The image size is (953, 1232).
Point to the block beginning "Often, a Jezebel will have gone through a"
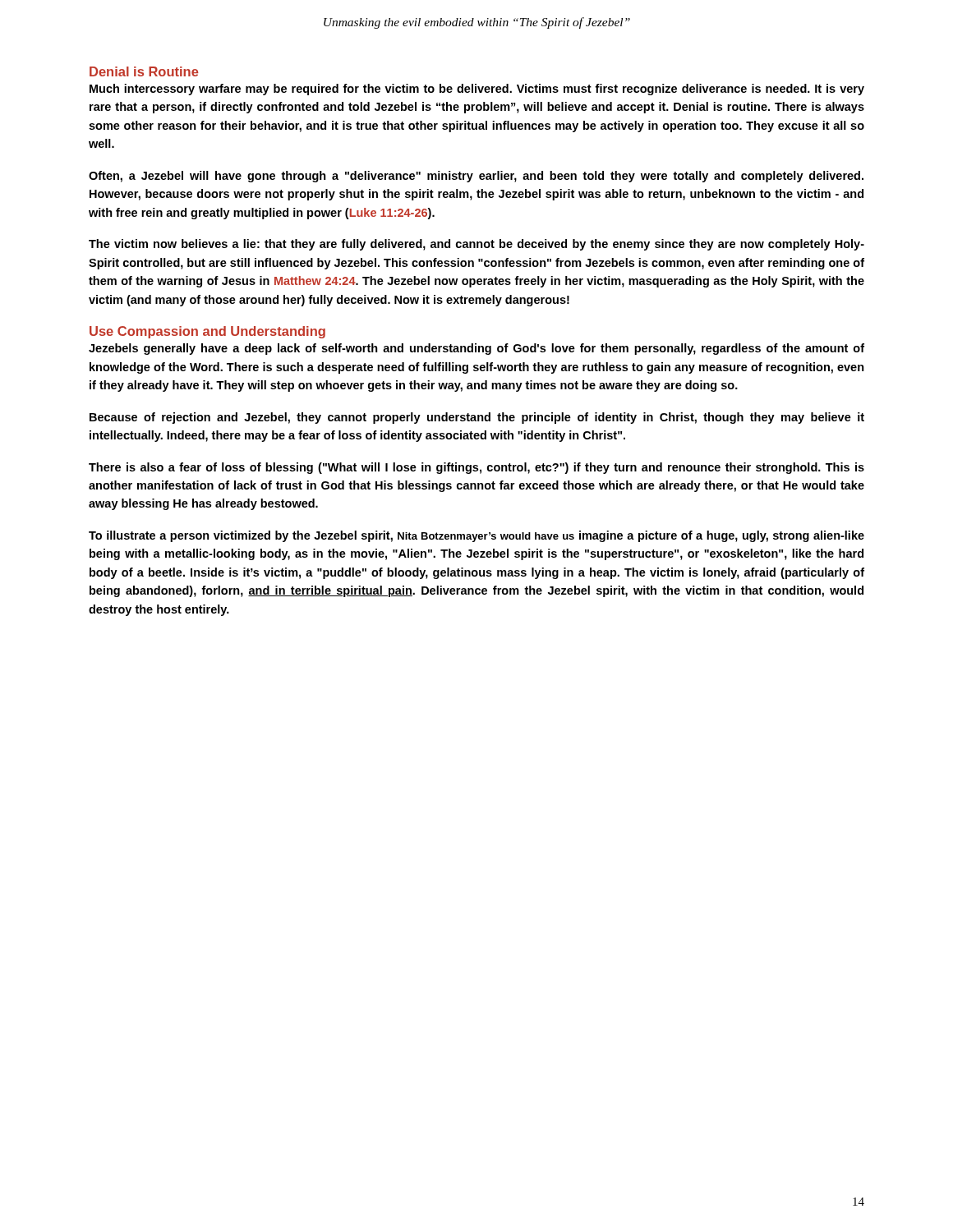click(x=476, y=194)
